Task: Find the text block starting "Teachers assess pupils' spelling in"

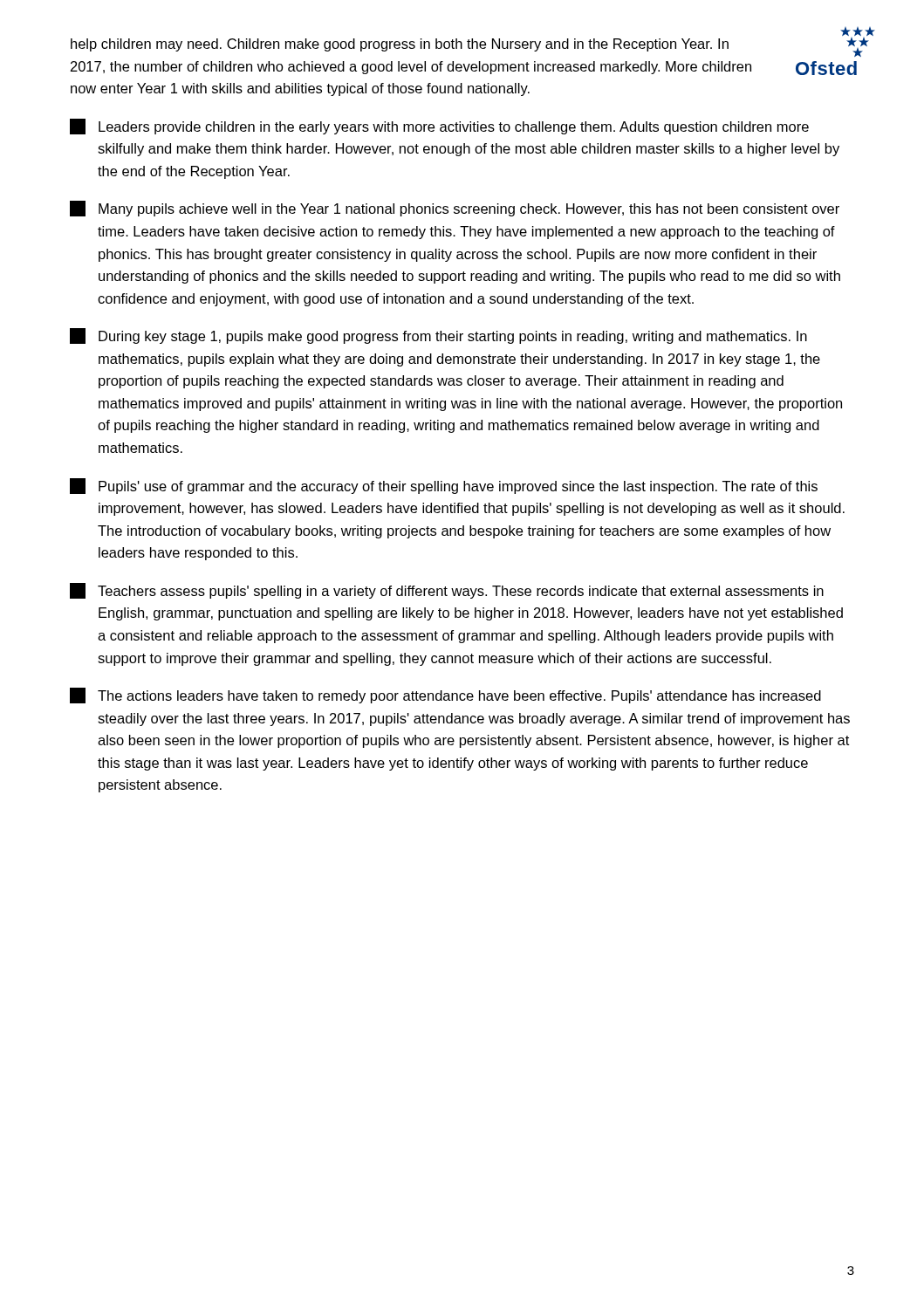Action: click(x=462, y=625)
